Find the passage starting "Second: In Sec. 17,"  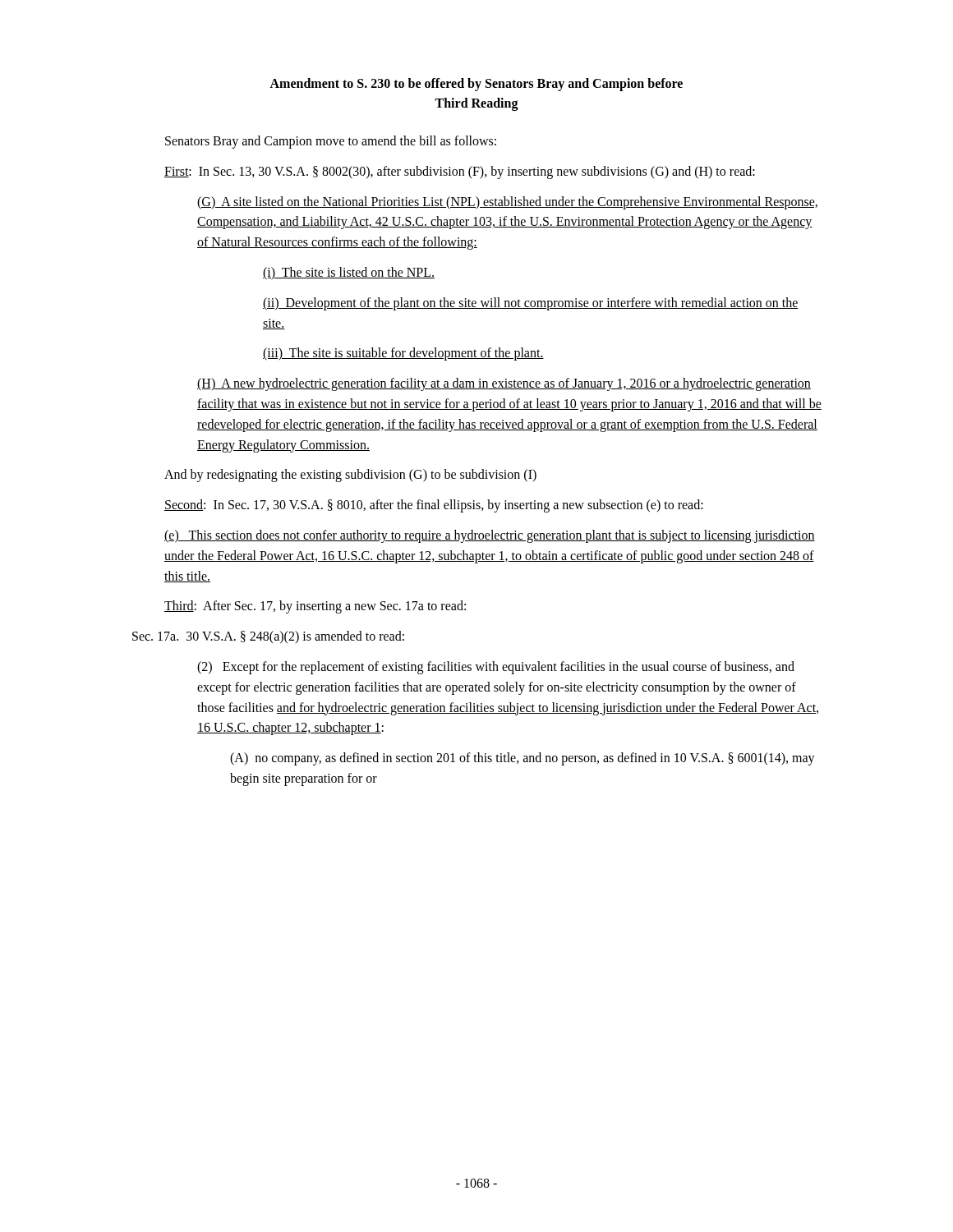(434, 505)
